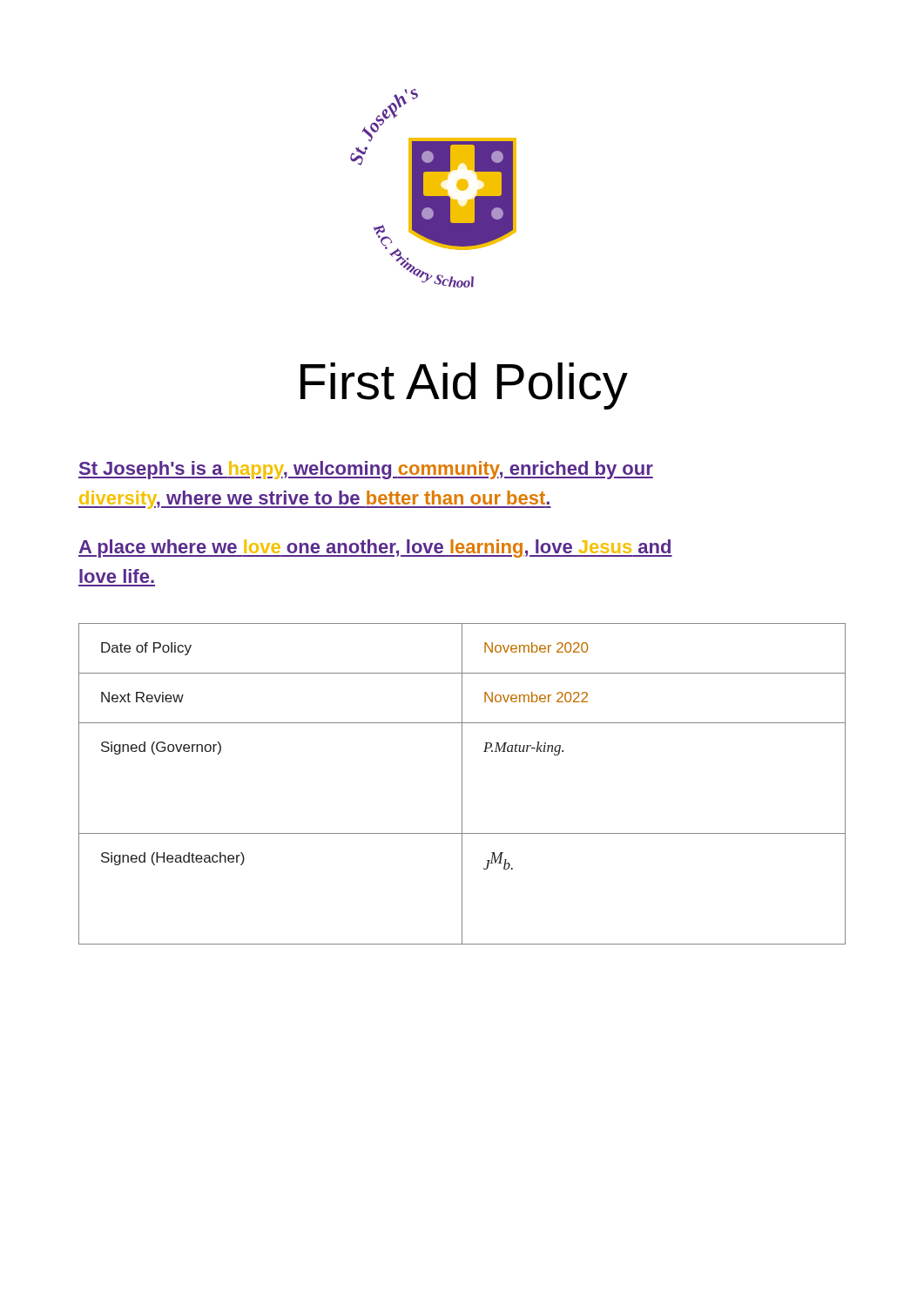The image size is (924, 1307).
Task: Point to the block starting "A place where we love"
Action: 462,562
